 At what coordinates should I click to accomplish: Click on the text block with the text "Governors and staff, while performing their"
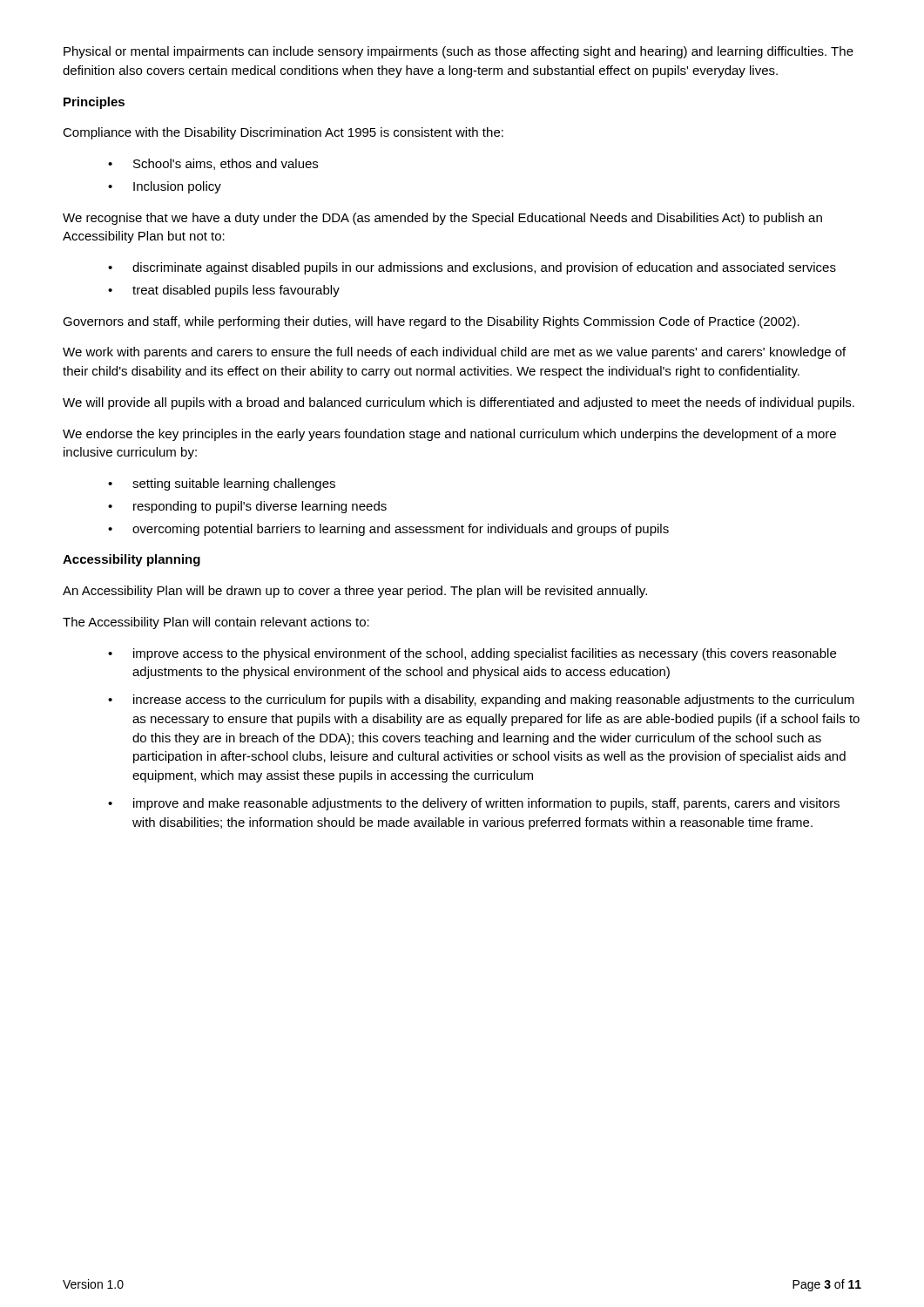[462, 321]
